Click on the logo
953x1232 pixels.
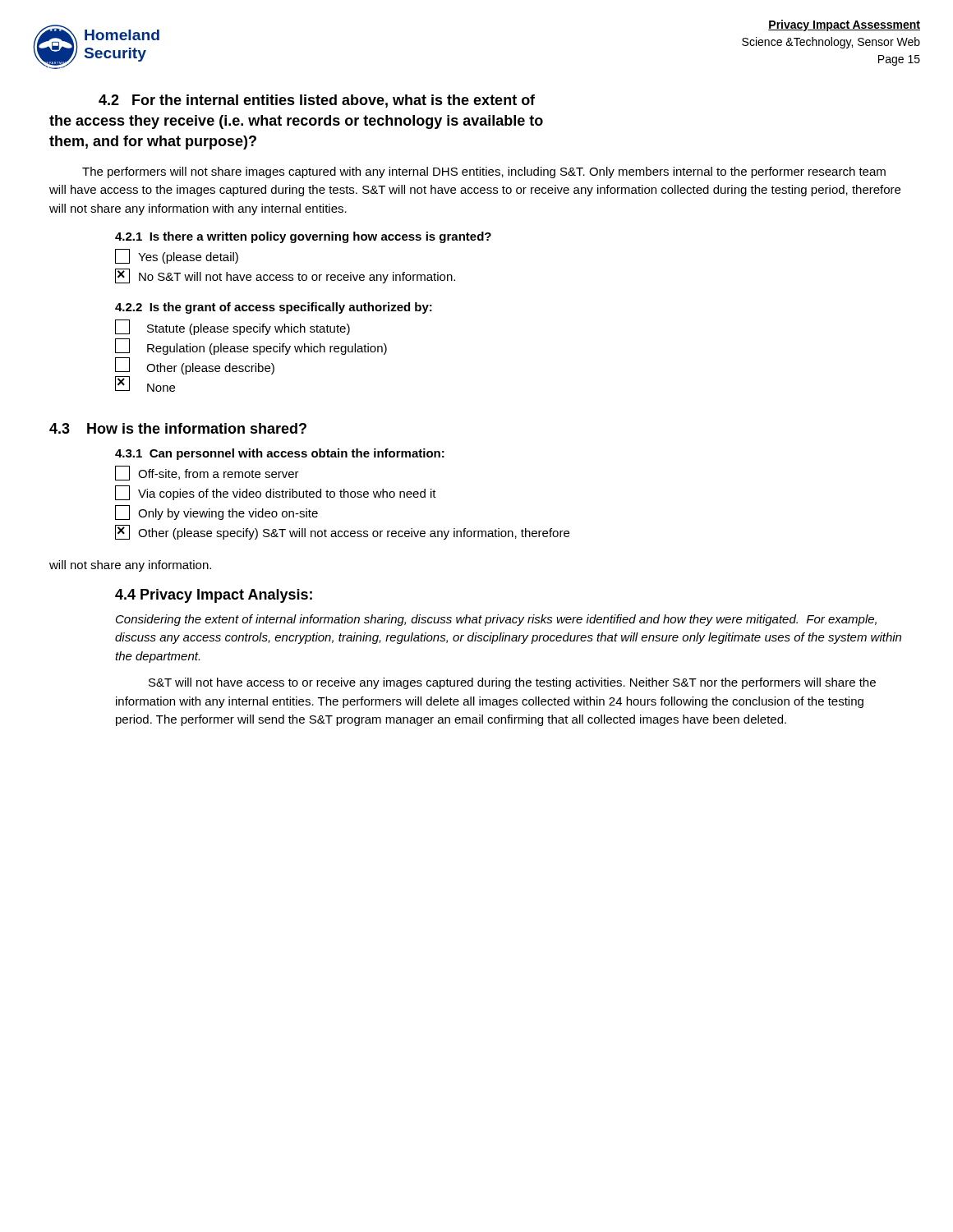(x=123, y=47)
